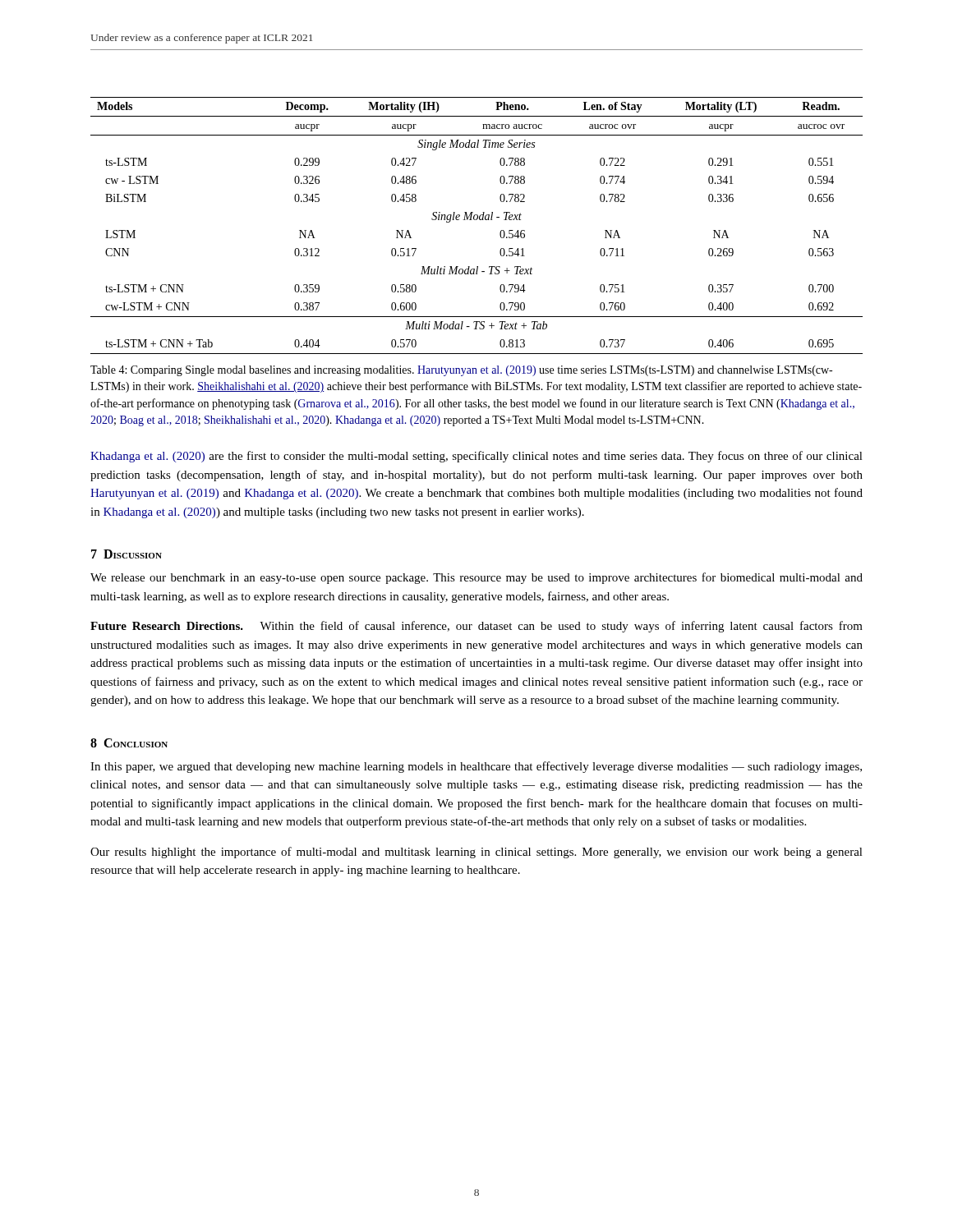This screenshot has width=953, height=1232.
Task: Click where it says "8 Conclusion"
Action: (x=129, y=743)
